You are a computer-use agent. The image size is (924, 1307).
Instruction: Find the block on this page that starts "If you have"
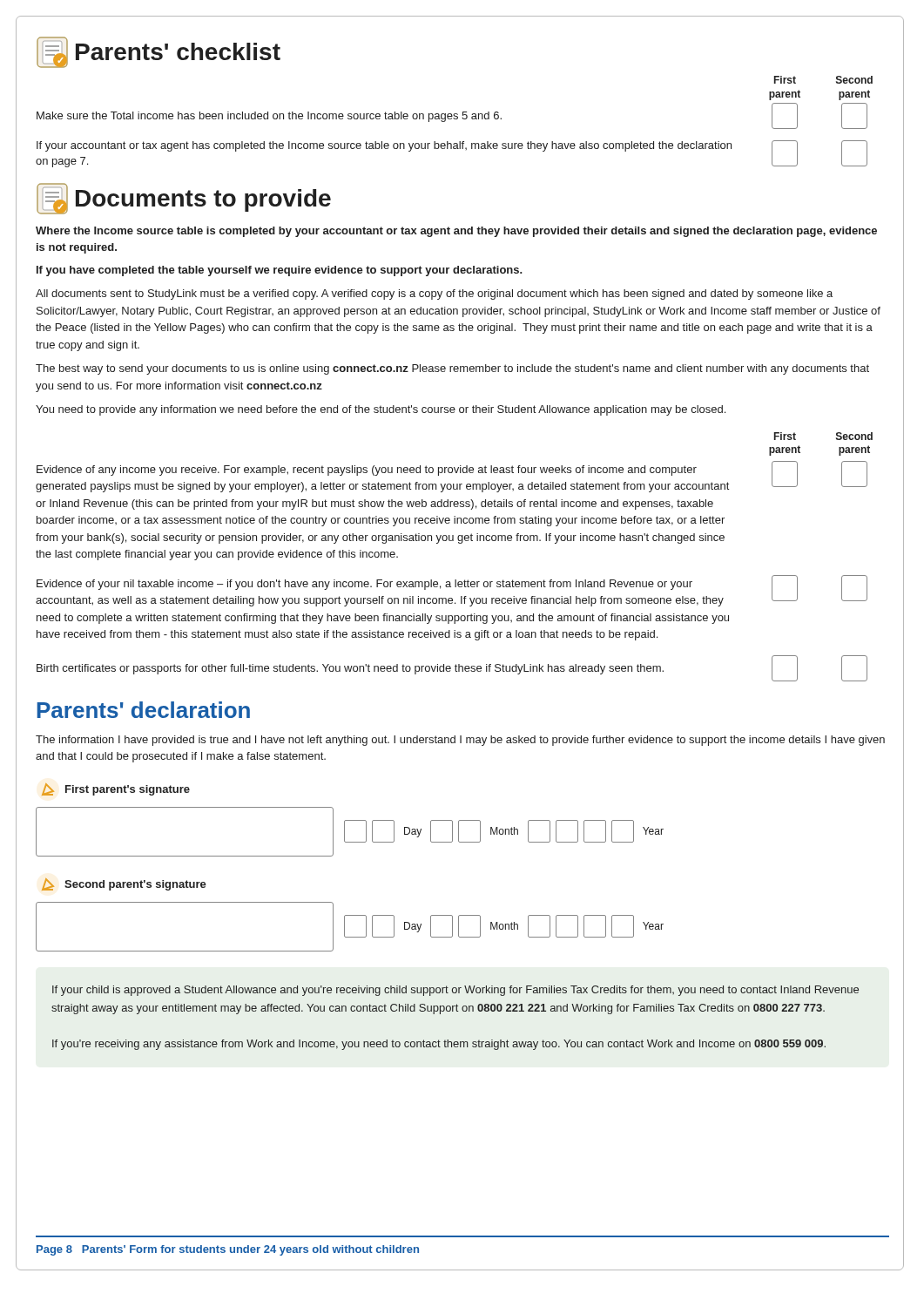click(x=279, y=269)
